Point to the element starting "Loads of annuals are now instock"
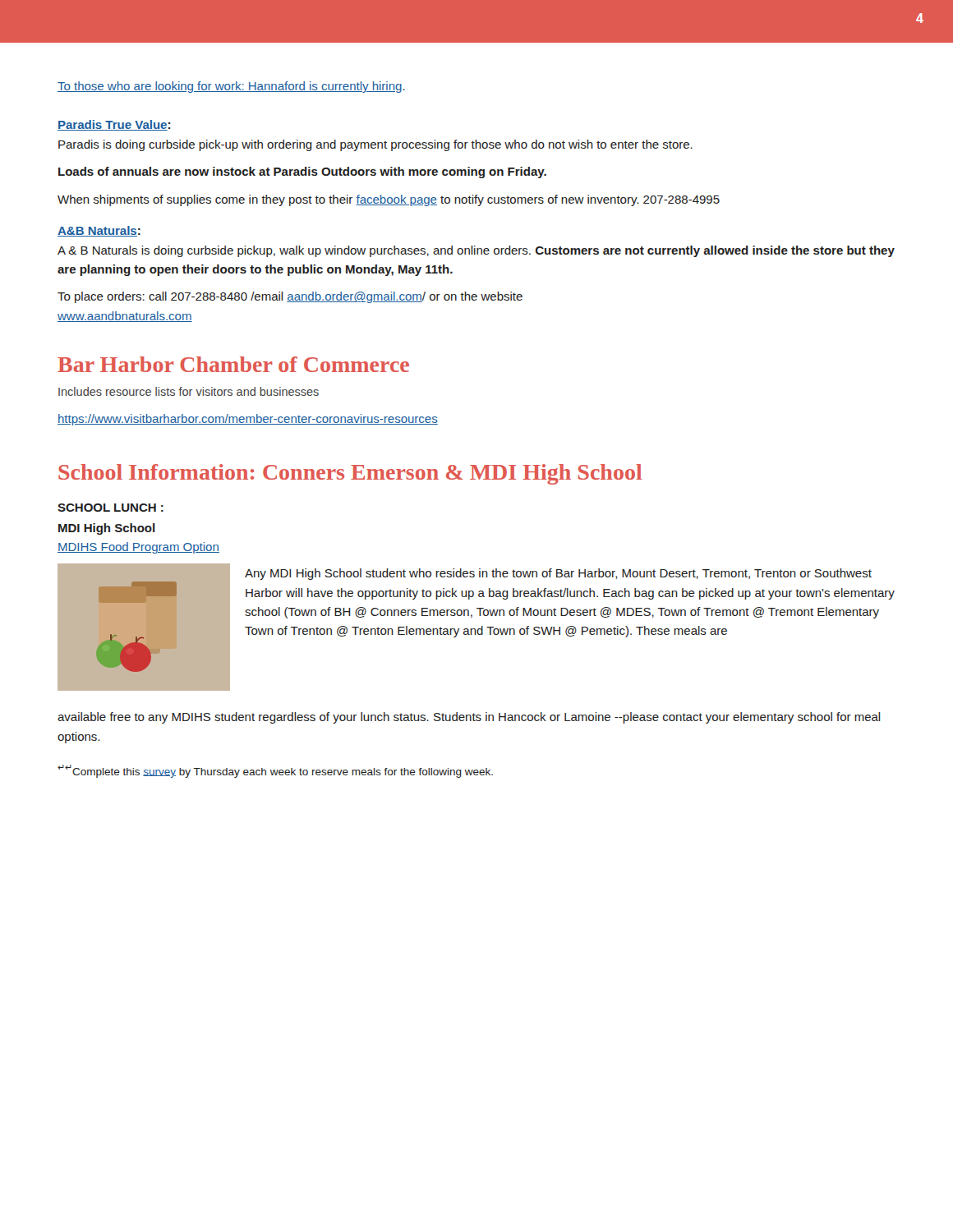 pos(302,171)
